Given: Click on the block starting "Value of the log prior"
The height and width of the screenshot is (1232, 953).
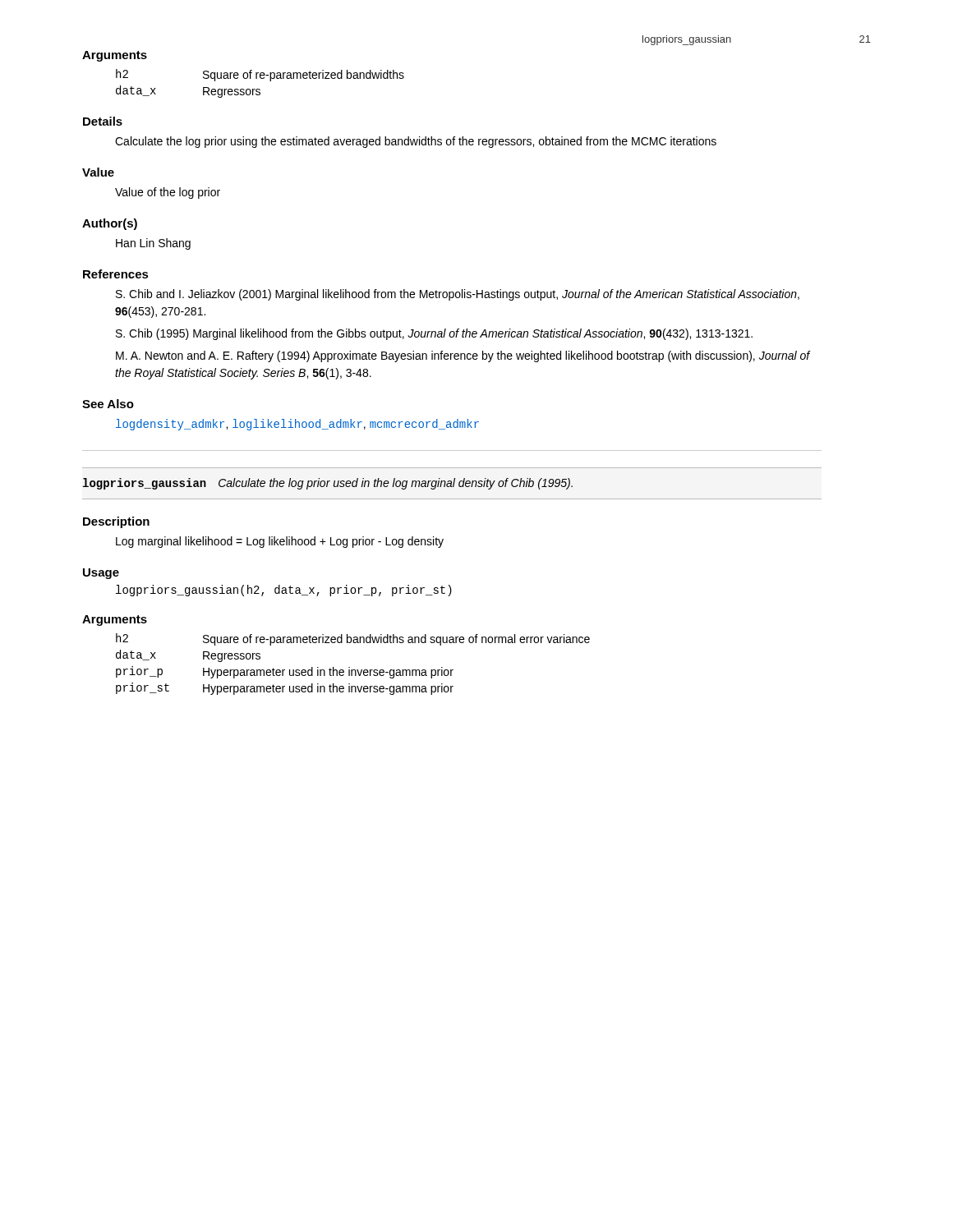Looking at the screenshot, I should coord(168,192).
